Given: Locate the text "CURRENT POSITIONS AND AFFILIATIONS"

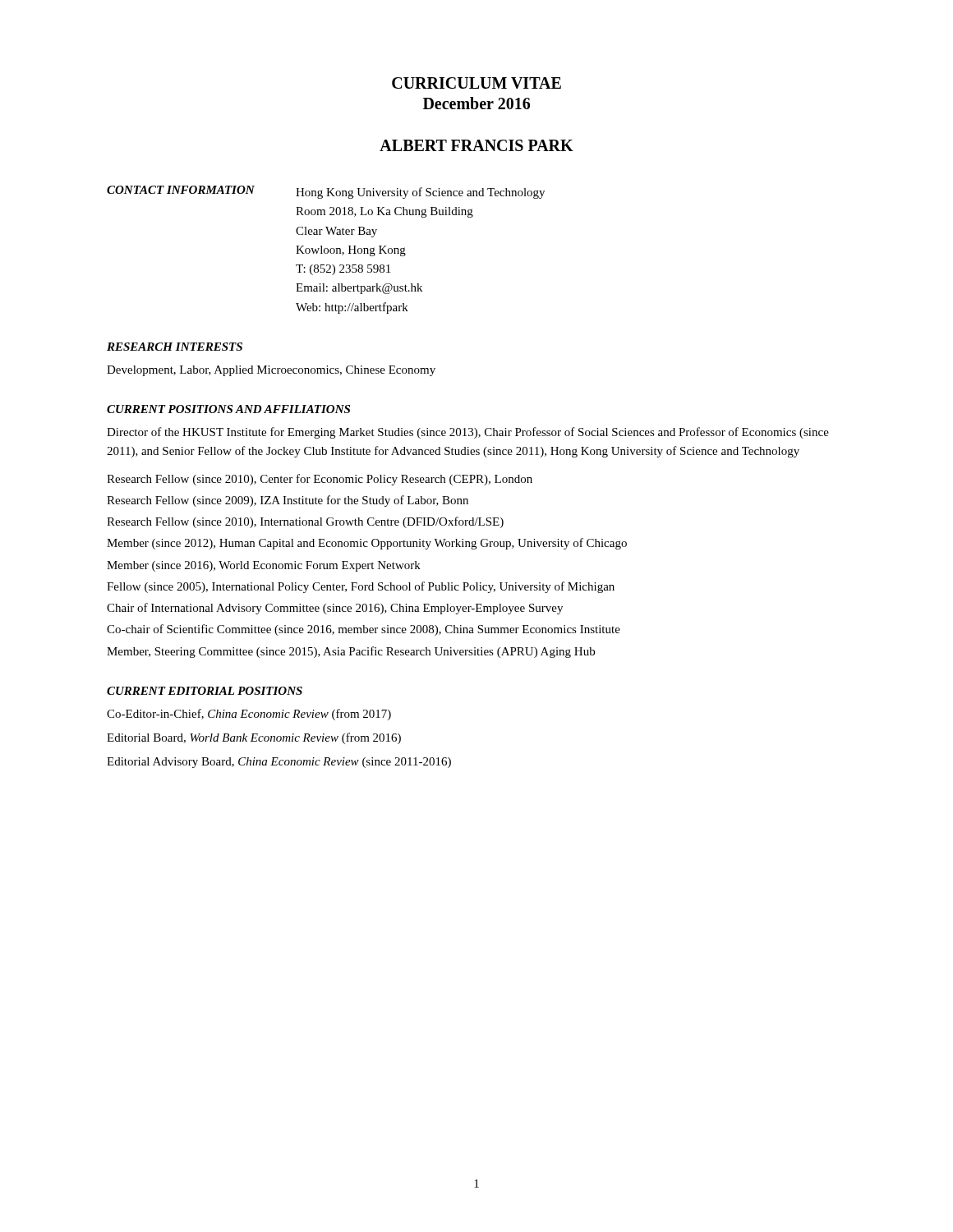Looking at the screenshot, I should [229, 409].
